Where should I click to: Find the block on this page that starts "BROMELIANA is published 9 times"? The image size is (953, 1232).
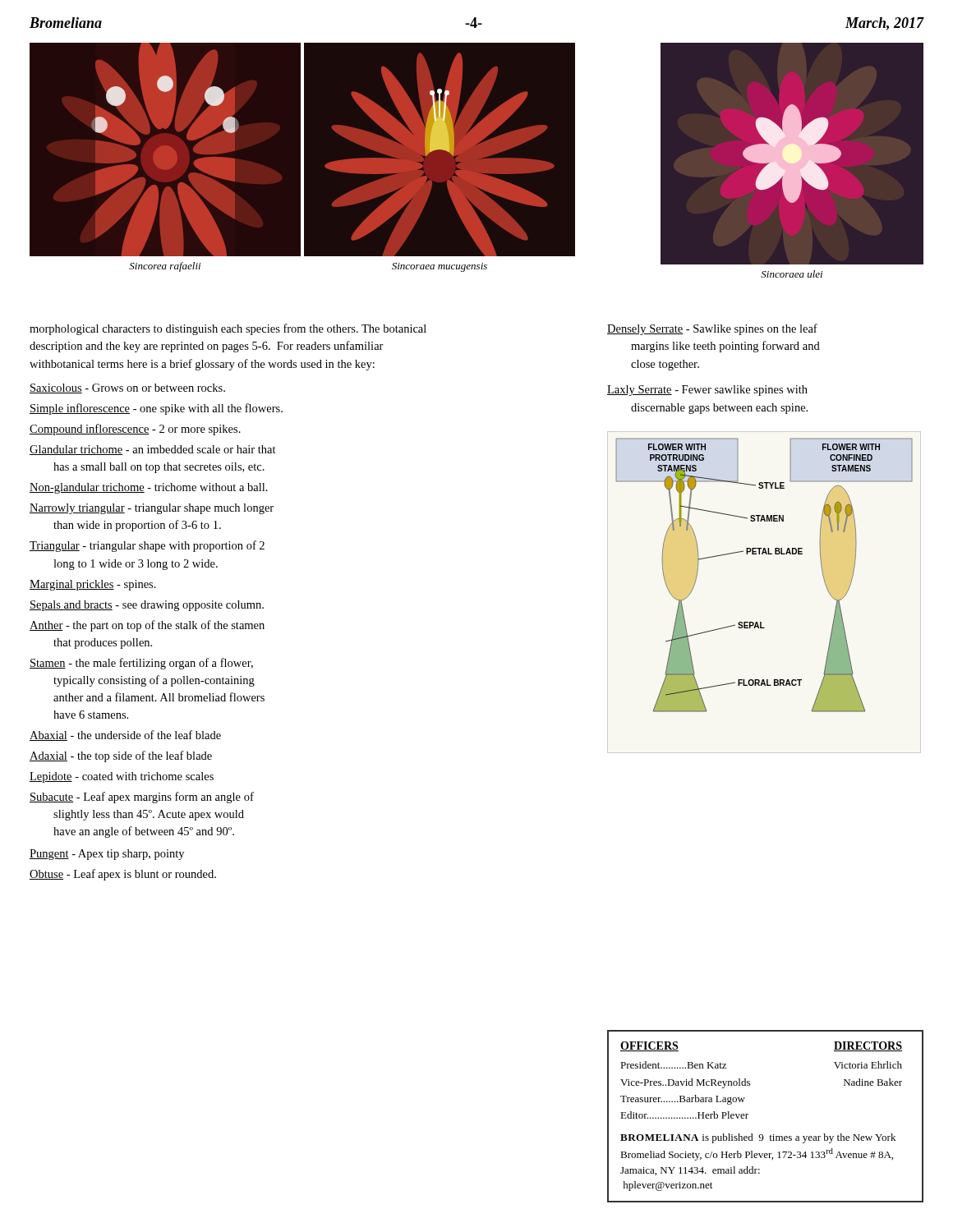click(x=758, y=1161)
